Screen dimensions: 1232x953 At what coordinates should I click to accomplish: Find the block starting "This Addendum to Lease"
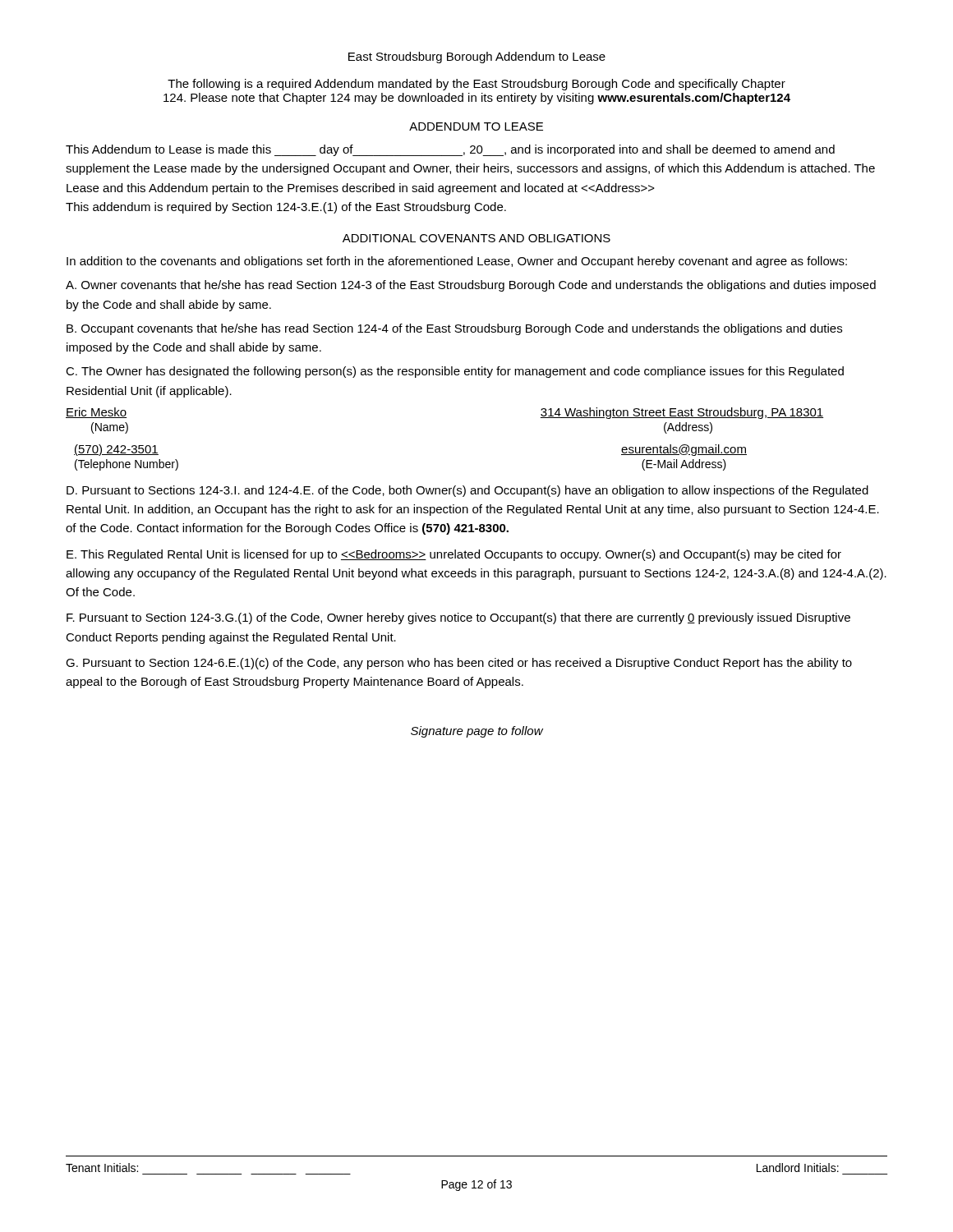pos(470,178)
